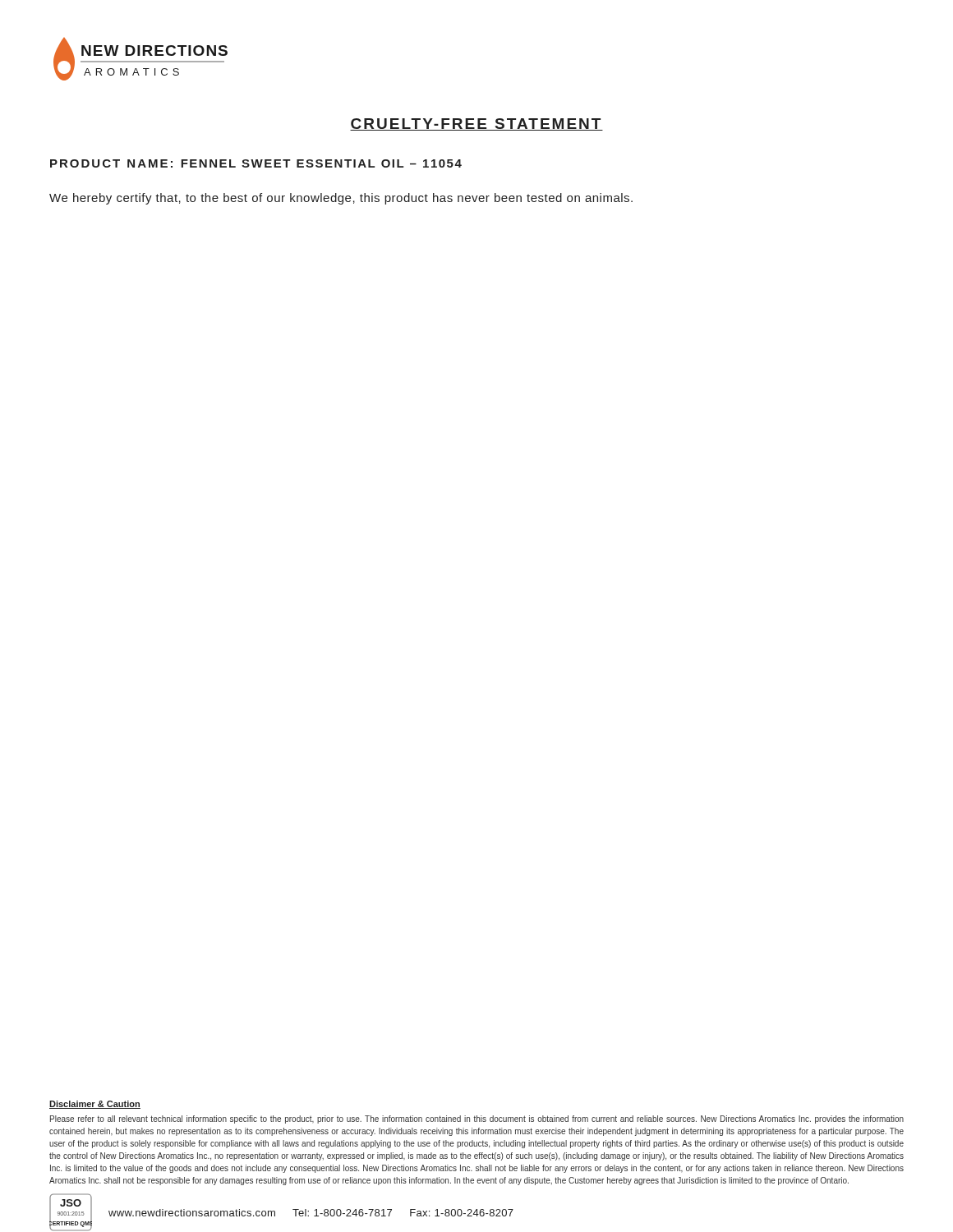Image resolution: width=953 pixels, height=1232 pixels.
Task: Find the block on this page that starts "We hereby certify that, to"
Action: coord(342,198)
